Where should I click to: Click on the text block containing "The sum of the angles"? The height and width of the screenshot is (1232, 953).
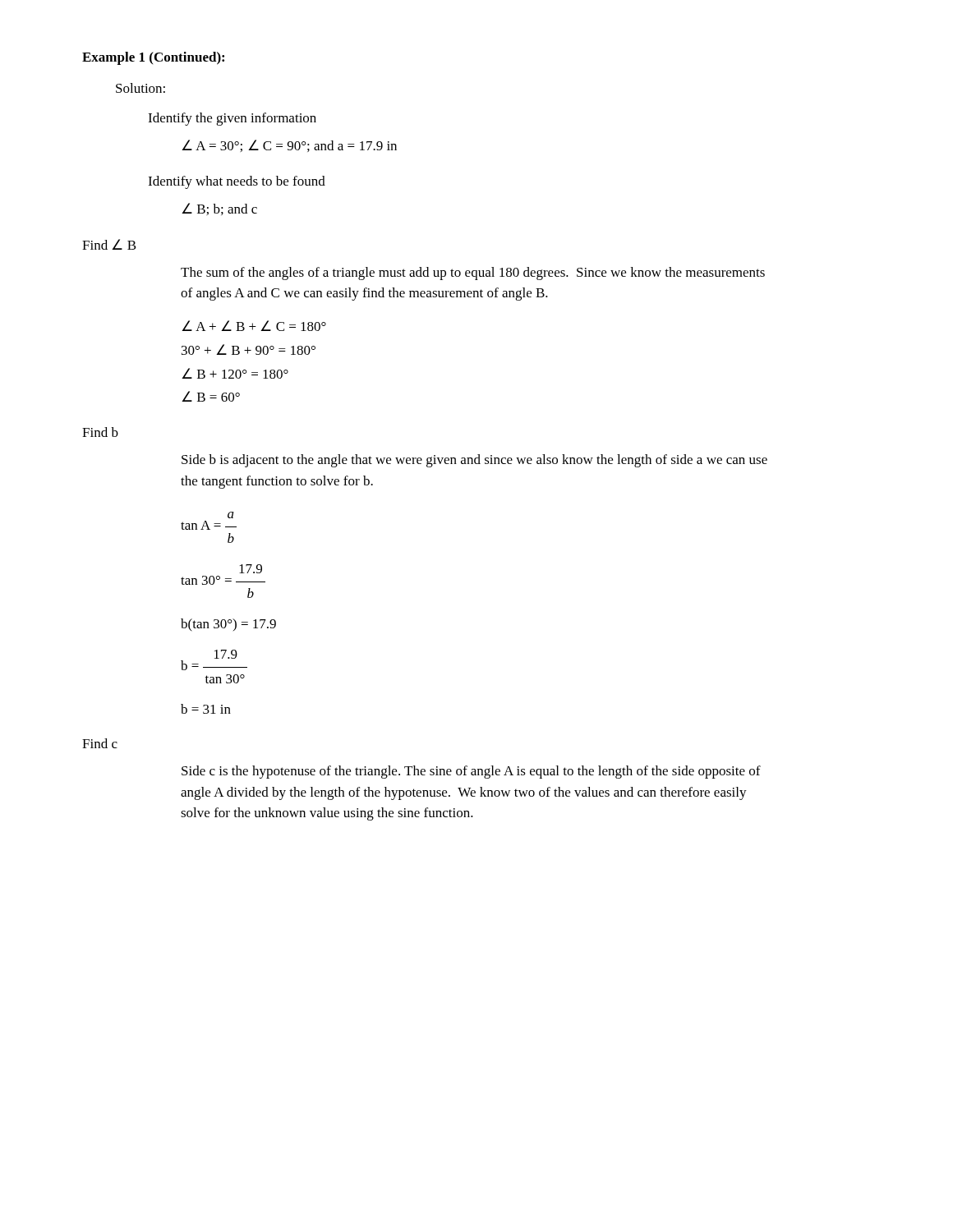pyautogui.click(x=473, y=283)
